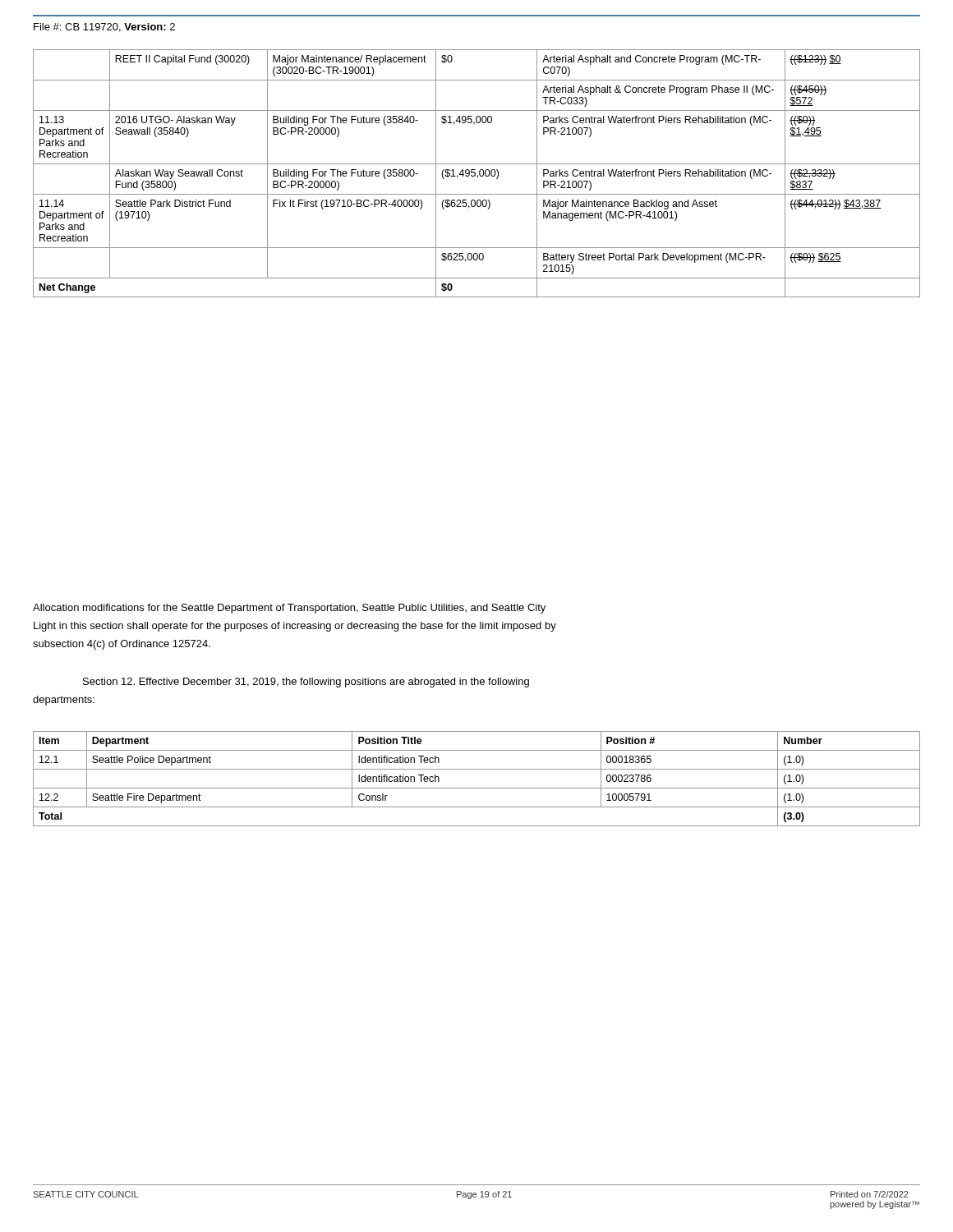
Task: Where is the passage that starts "subsection 4(c) of"?
Action: [122, 643]
